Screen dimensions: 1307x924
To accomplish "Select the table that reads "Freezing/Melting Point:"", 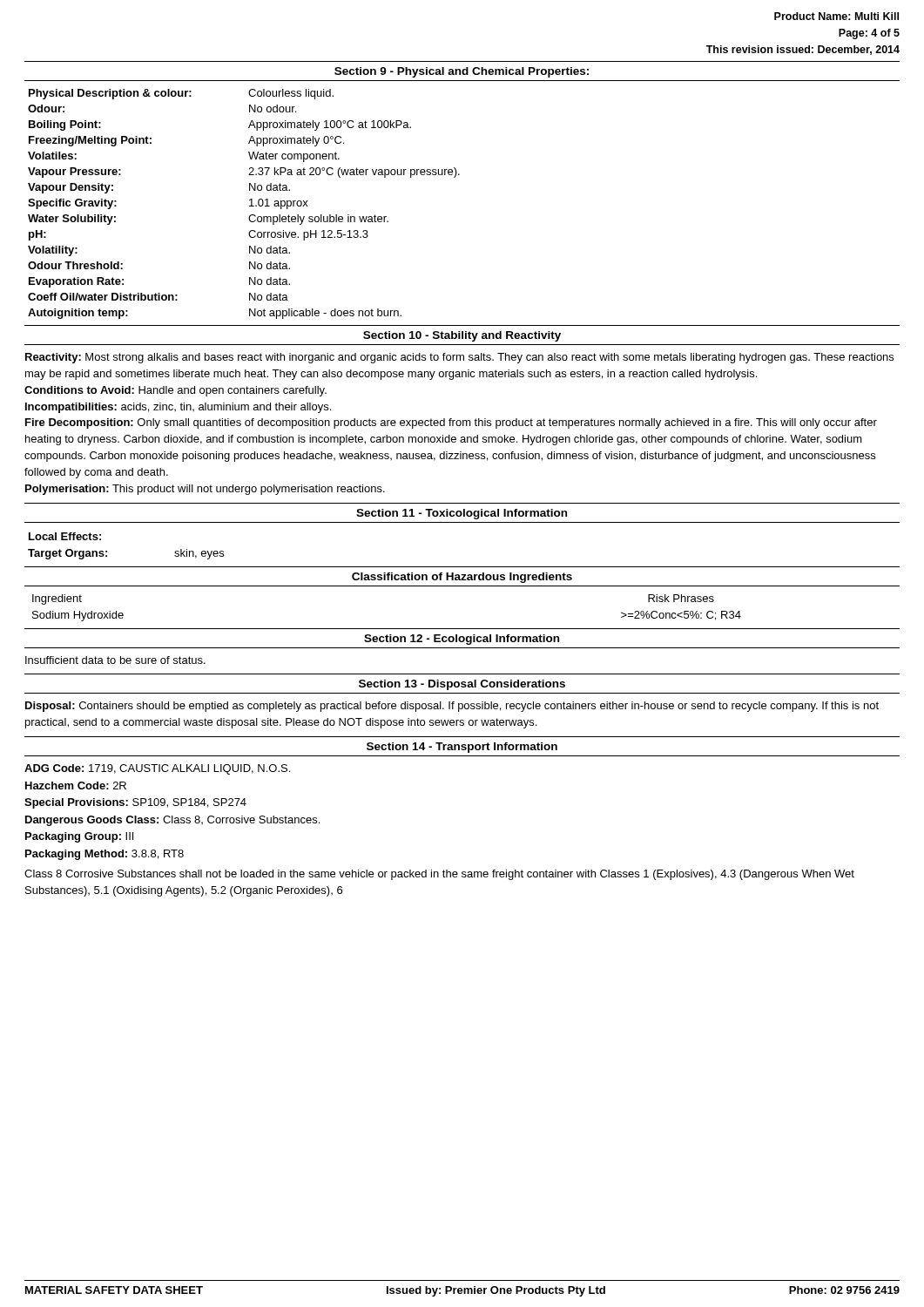I will (x=462, y=202).
